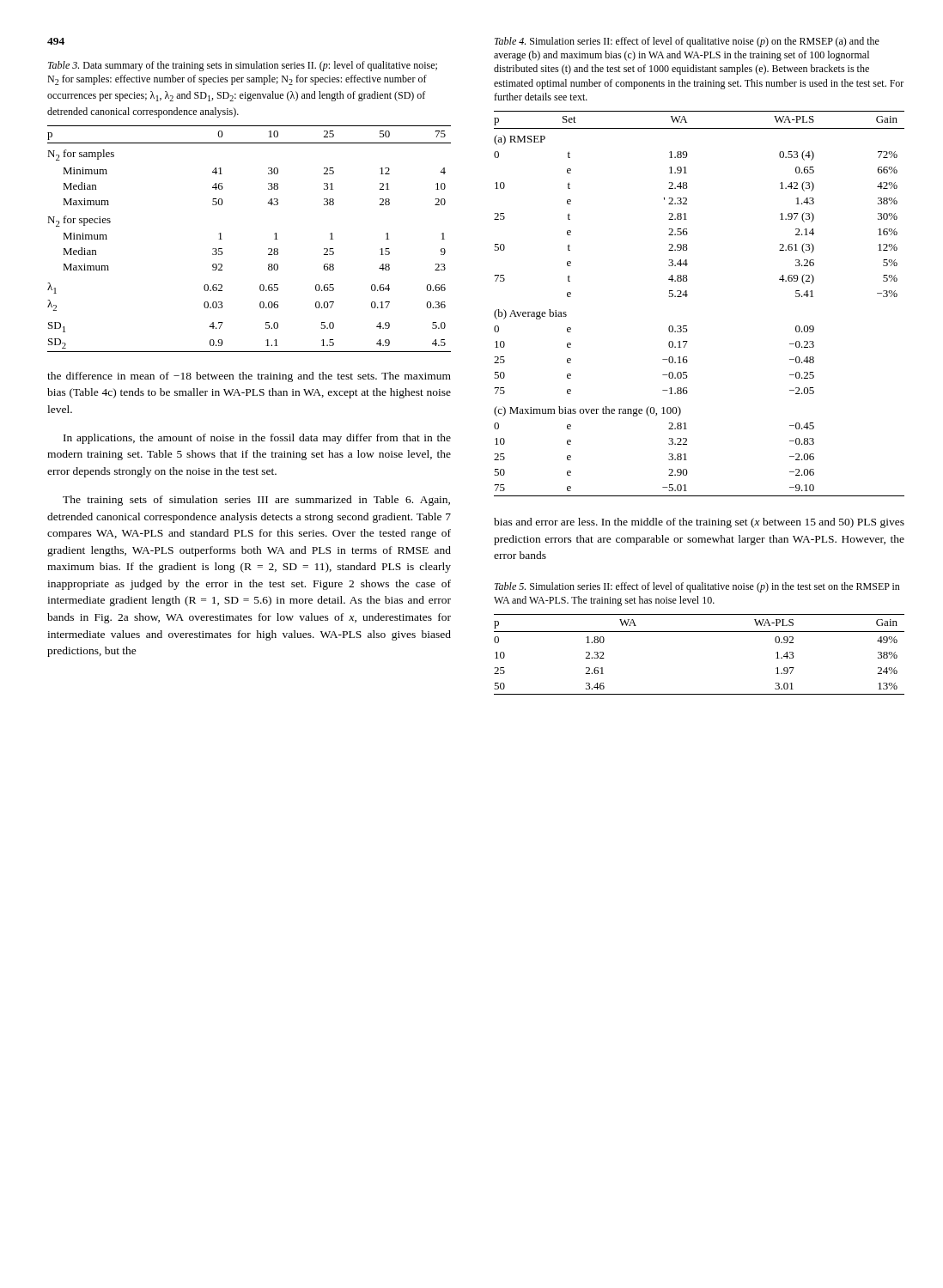Select the passage starting "Table 3. Data summary of"
Screen dimensions: 1288x943
(x=243, y=88)
